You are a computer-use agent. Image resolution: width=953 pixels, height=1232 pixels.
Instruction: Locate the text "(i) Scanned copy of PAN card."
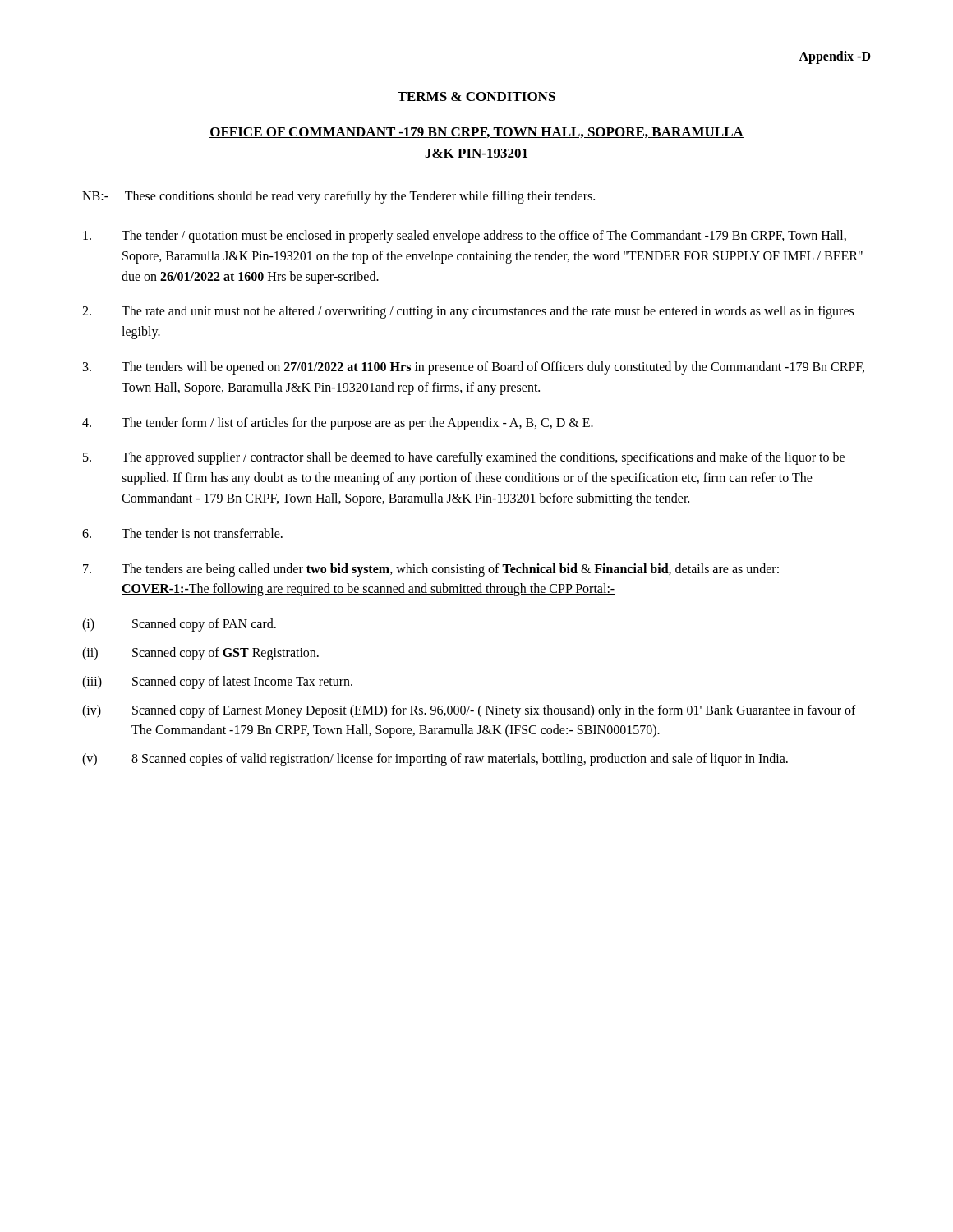[x=179, y=625]
